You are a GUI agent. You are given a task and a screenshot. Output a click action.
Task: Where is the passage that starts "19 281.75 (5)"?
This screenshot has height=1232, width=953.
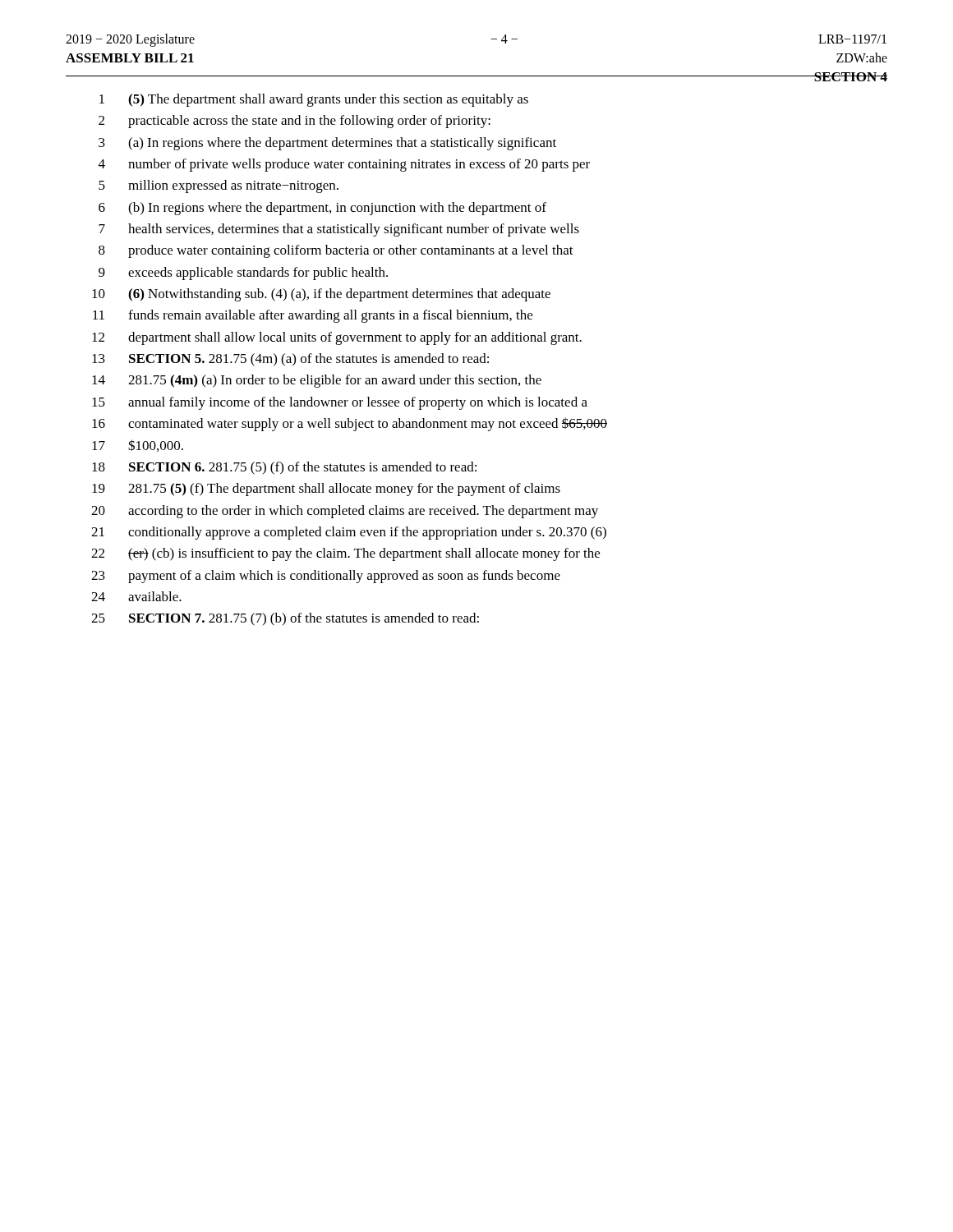[476, 543]
